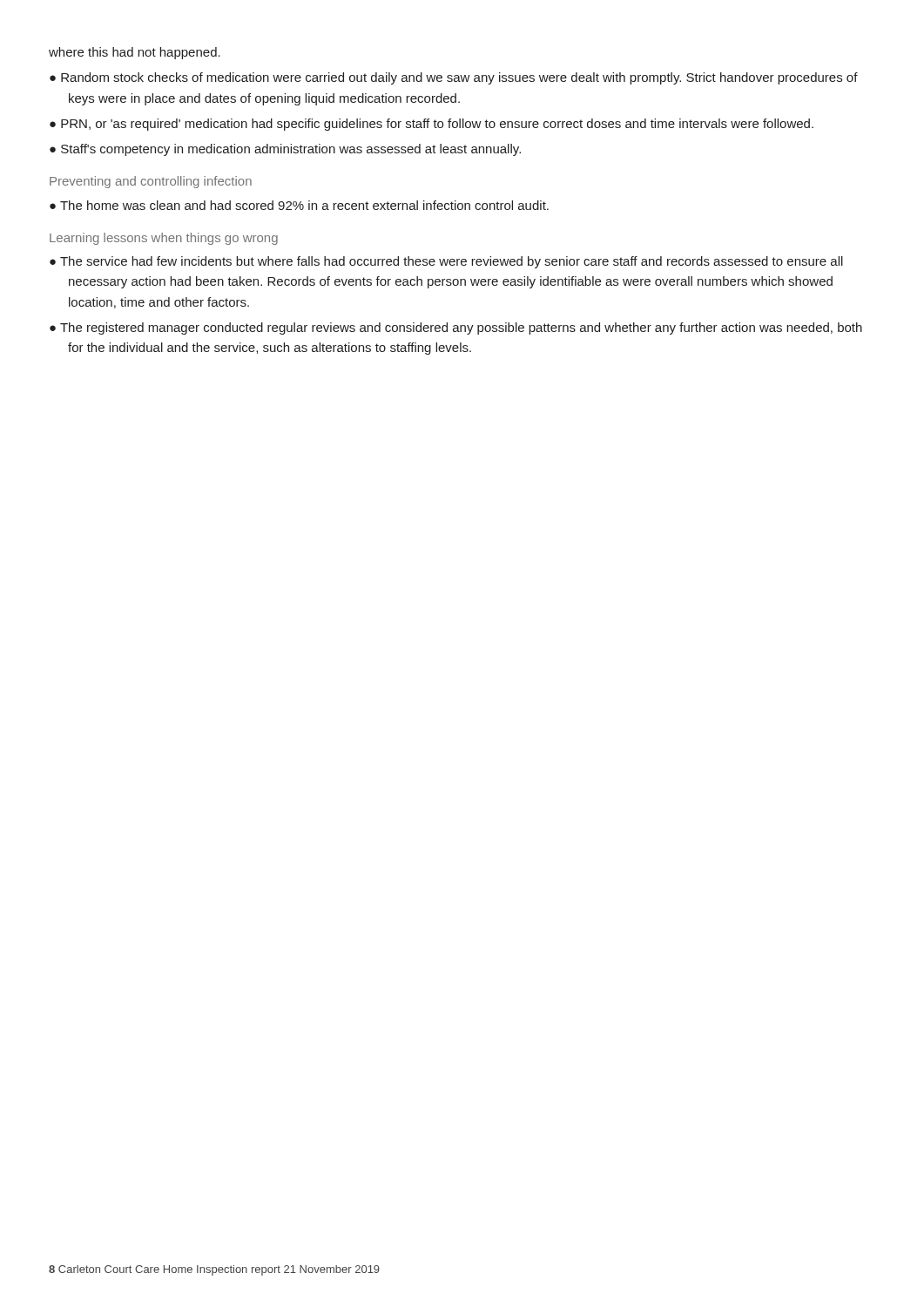The height and width of the screenshot is (1307, 924).
Task: Click on the list item that says "● The home was"
Action: coord(299,205)
